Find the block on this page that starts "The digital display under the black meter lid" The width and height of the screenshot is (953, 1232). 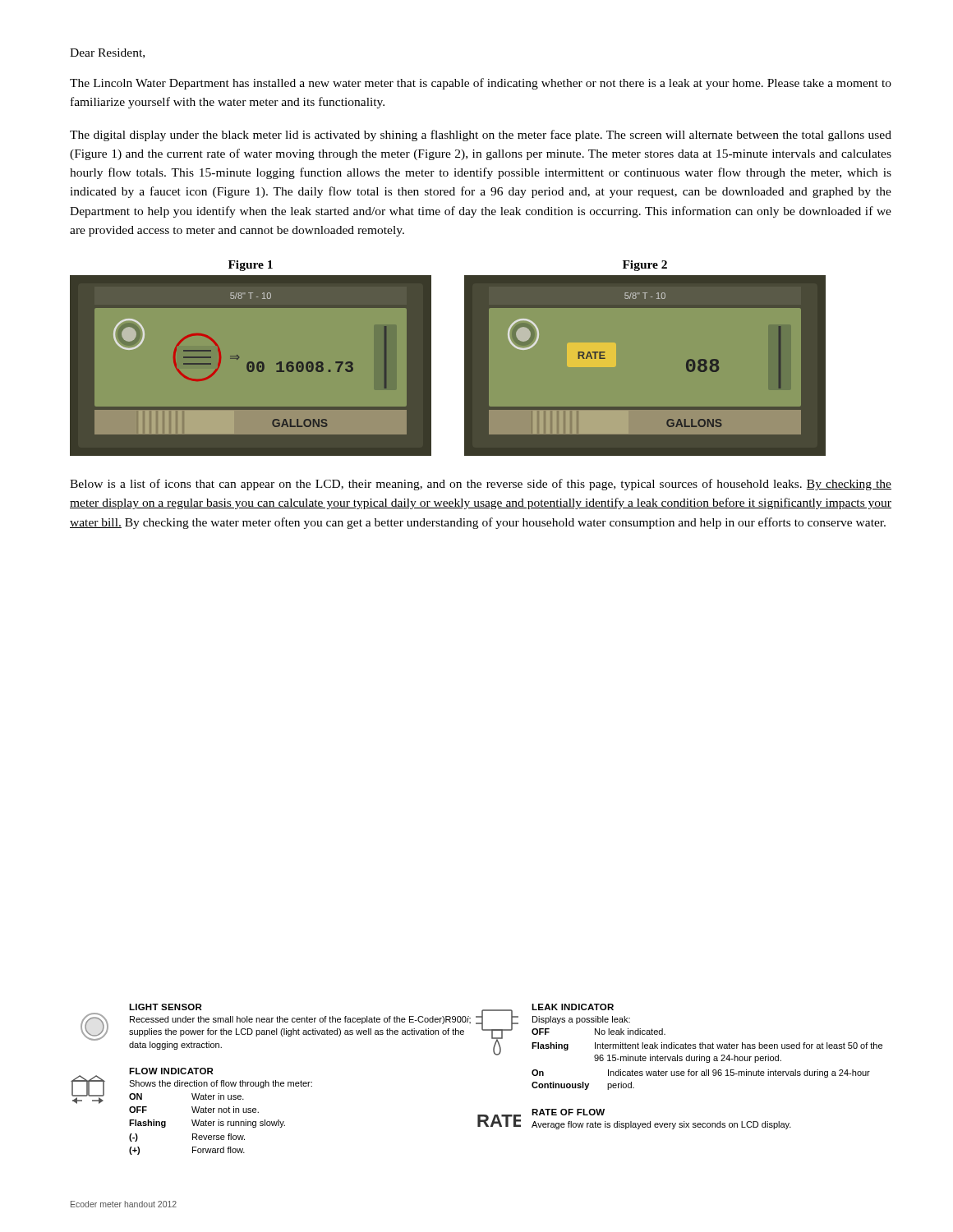(x=481, y=182)
